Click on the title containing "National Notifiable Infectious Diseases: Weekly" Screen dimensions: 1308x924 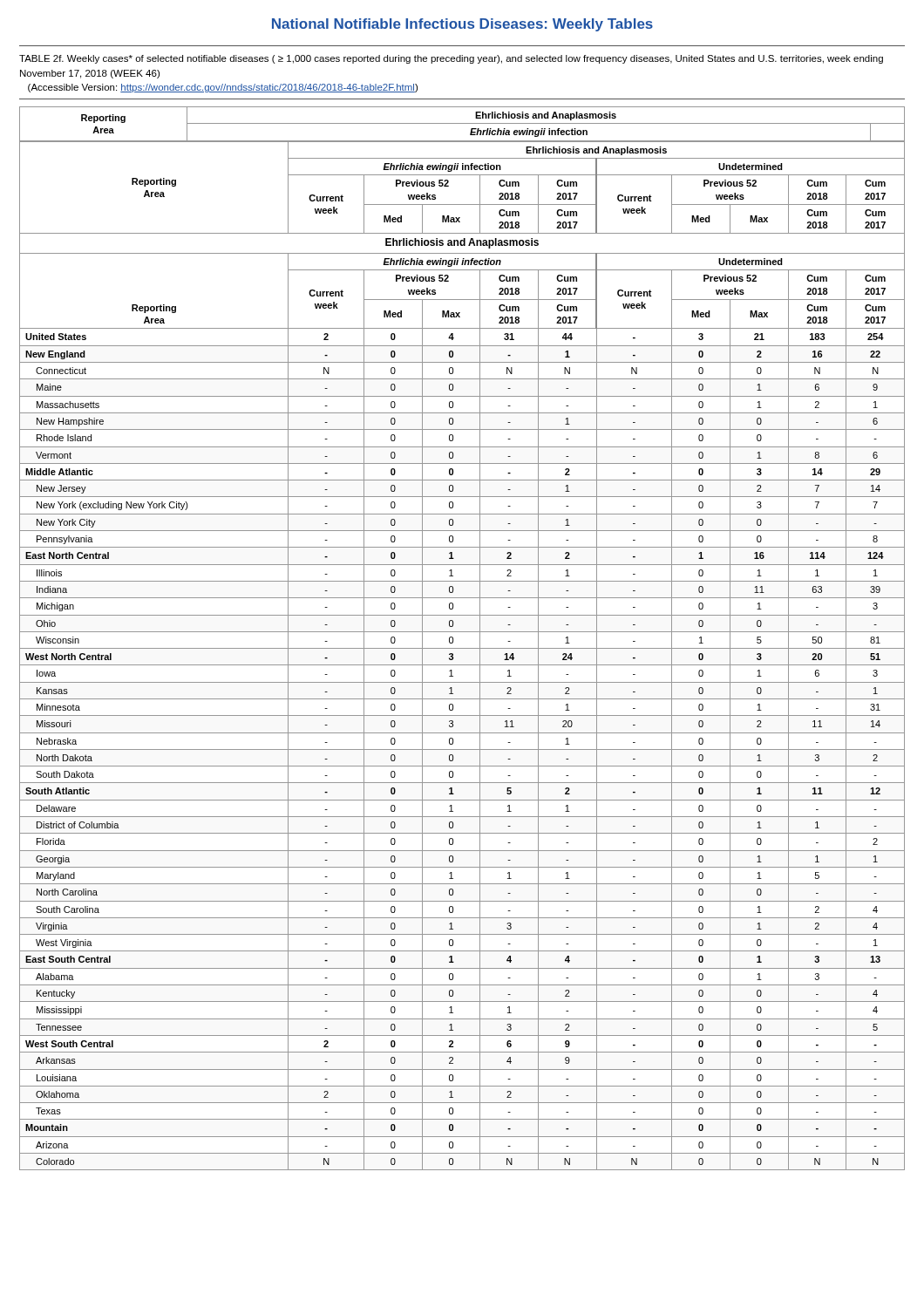462,24
